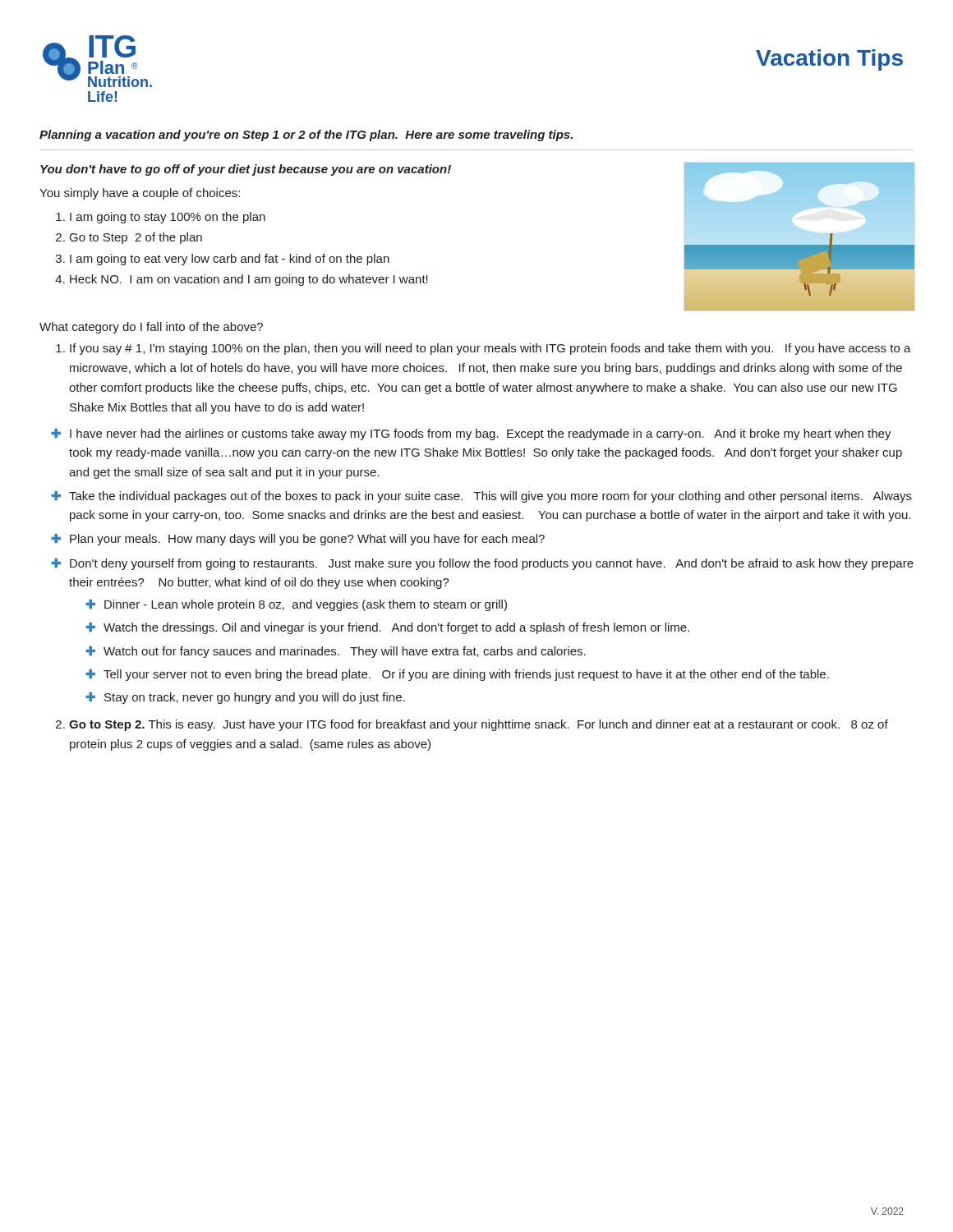Viewport: 953px width, 1232px height.
Task: Click the passage that begins "Take the individual packages out of the boxes"
Action: click(491, 505)
